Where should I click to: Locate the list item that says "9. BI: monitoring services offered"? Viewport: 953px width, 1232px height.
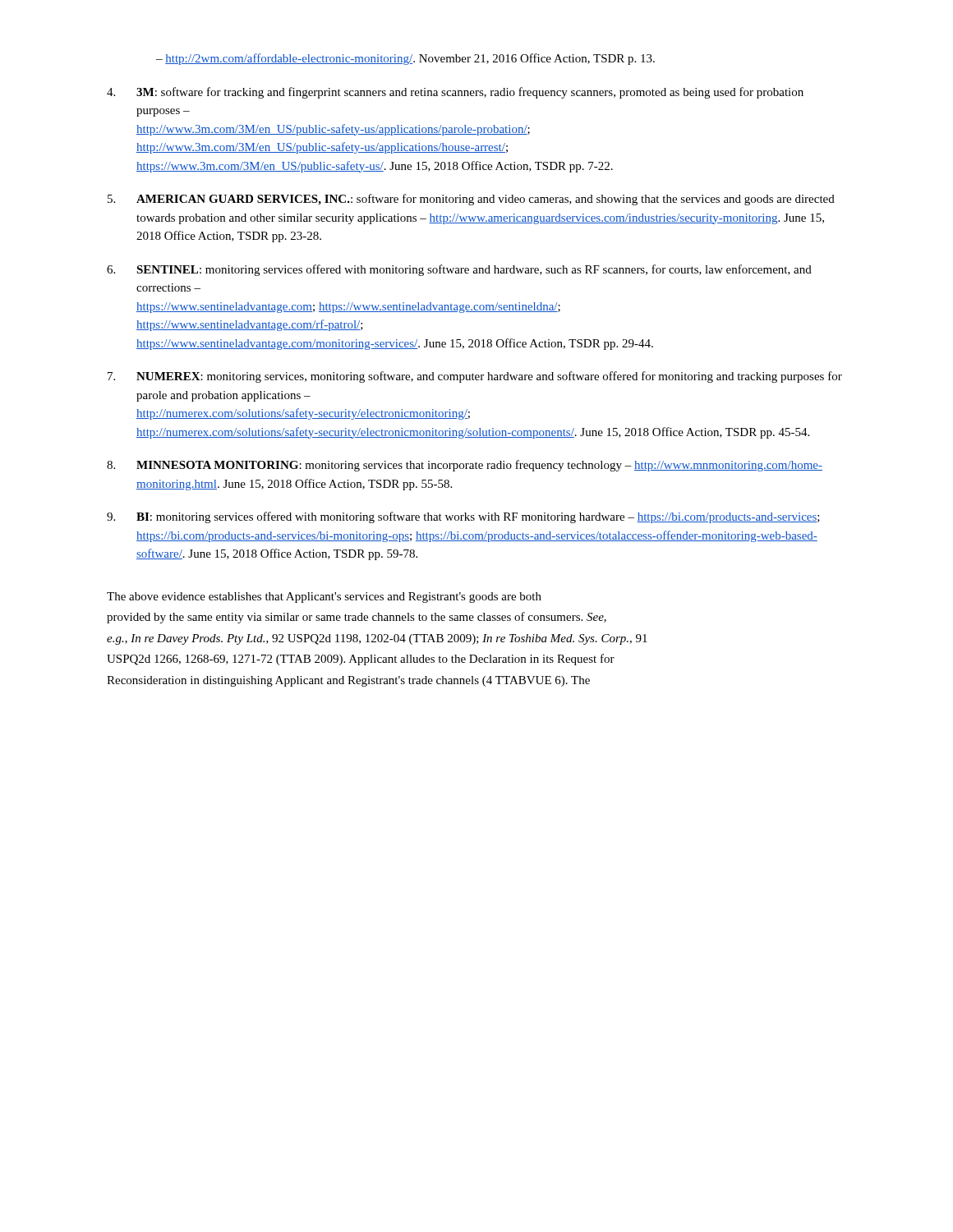click(476, 535)
